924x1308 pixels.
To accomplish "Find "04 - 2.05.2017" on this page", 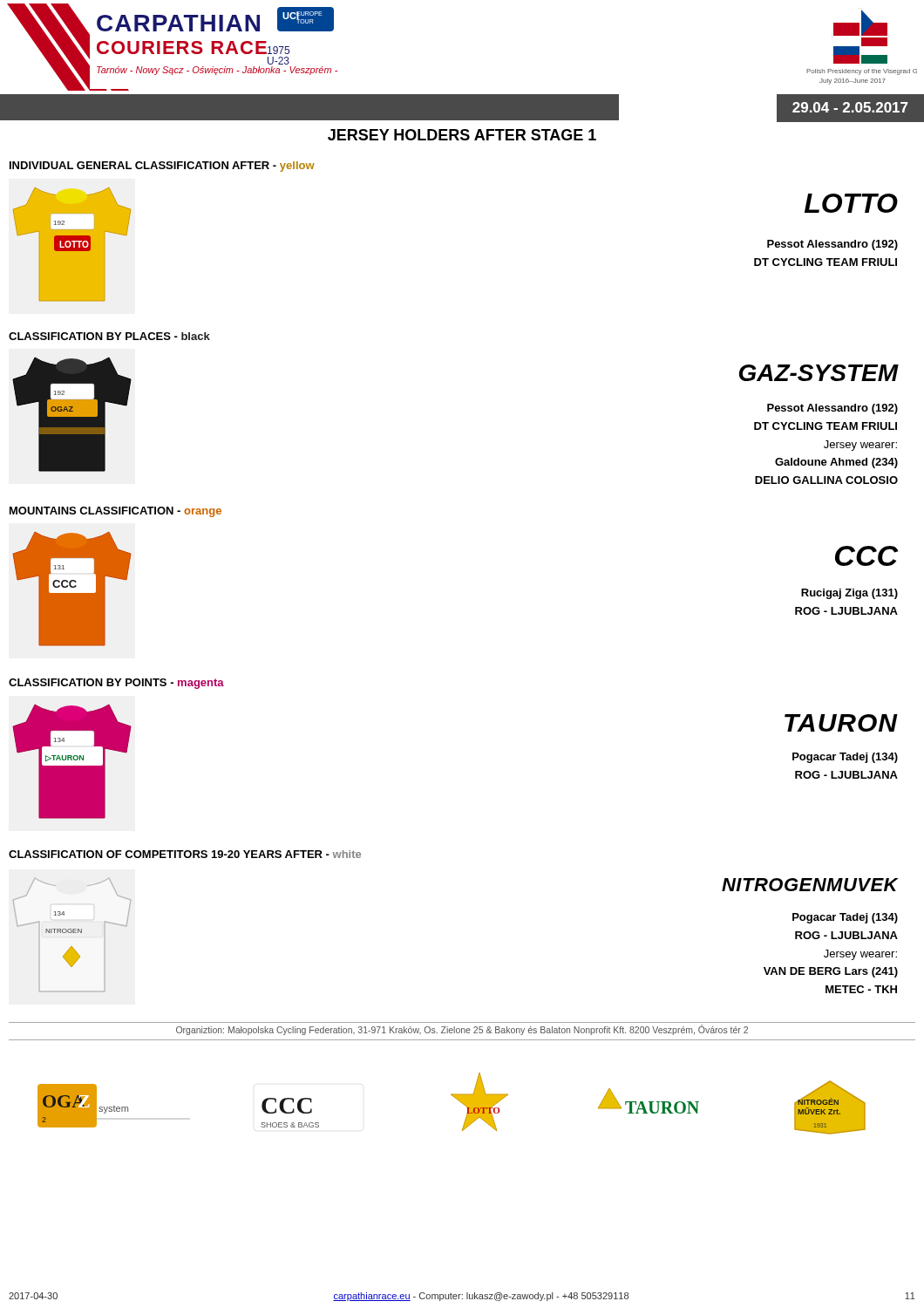I will tap(850, 108).
